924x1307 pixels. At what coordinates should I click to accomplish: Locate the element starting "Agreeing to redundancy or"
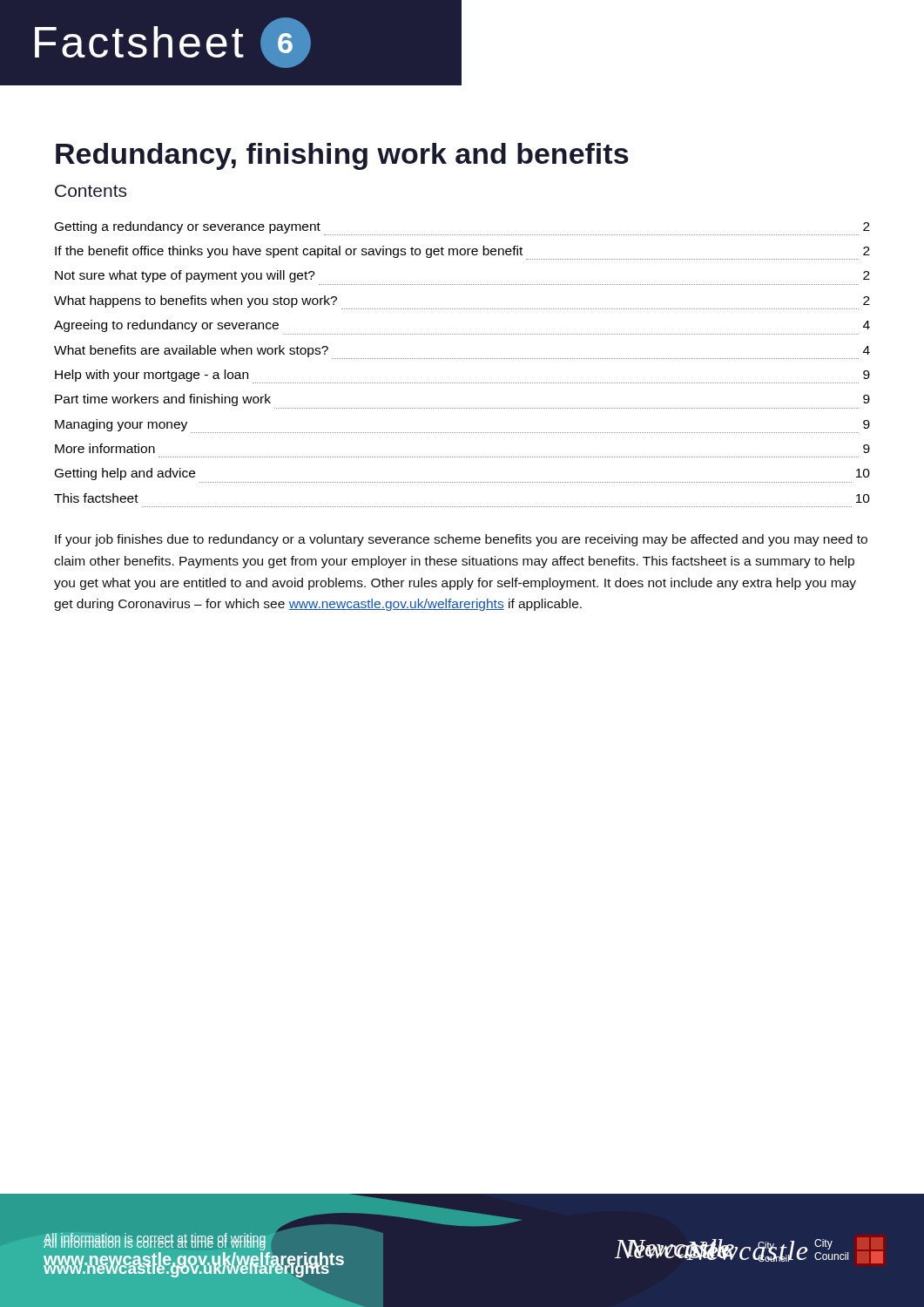(x=462, y=325)
